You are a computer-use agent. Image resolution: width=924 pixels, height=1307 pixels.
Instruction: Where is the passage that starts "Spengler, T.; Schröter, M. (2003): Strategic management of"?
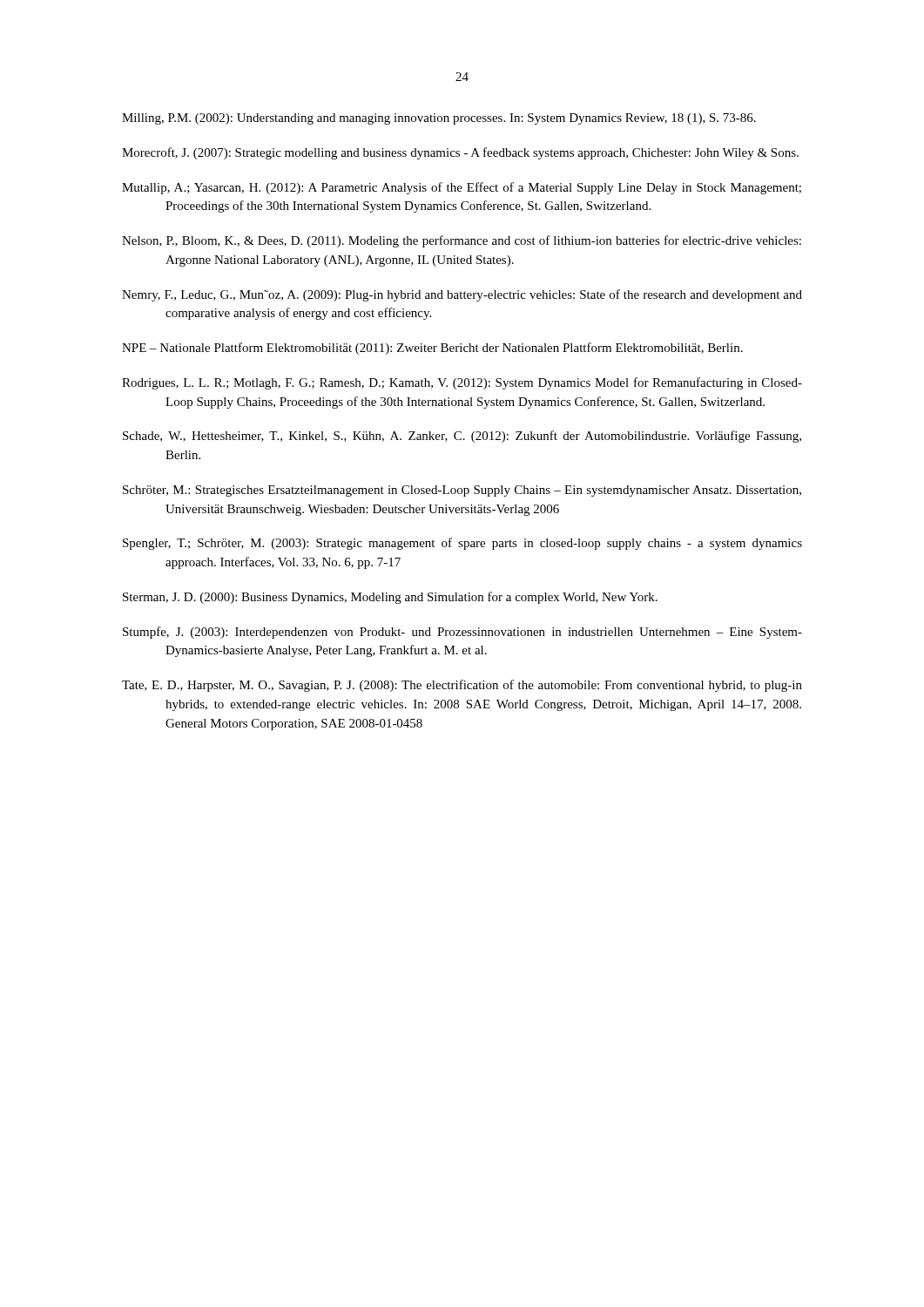(462, 553)
